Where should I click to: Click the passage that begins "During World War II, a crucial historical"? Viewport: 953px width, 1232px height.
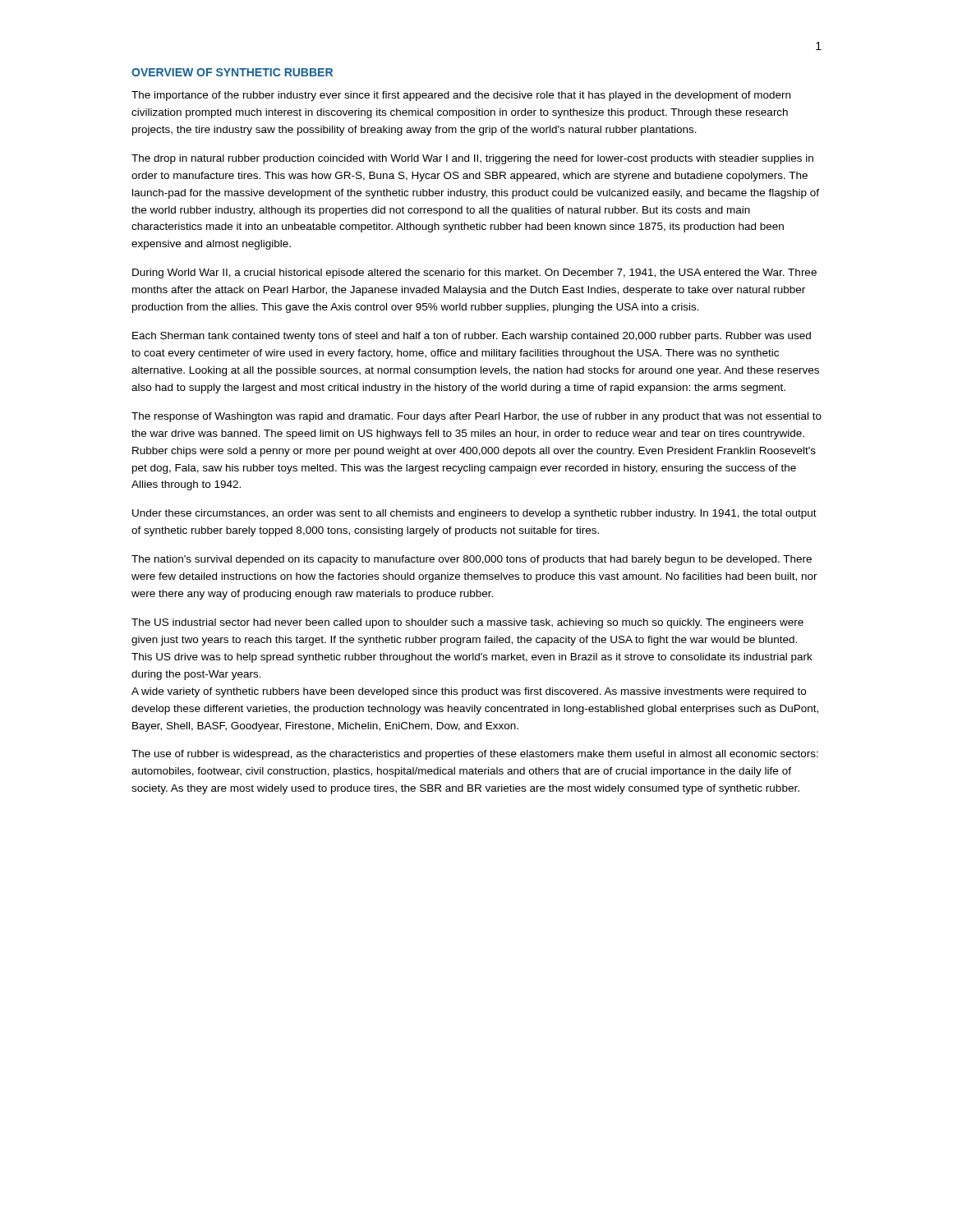[474, 290]
